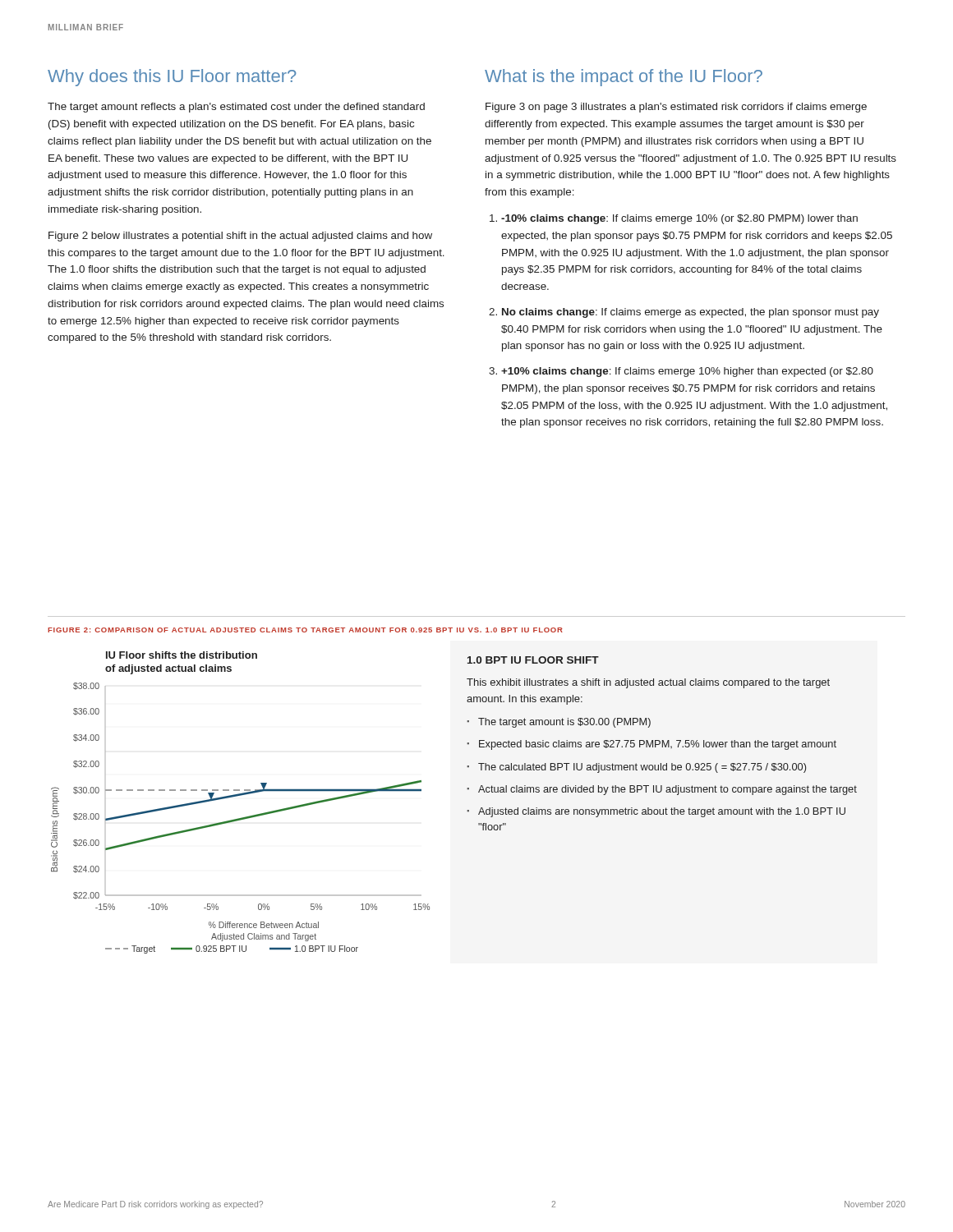Click on the list item that says "No claims change: If claims"

pyautogui.click(x=692, y=329)
